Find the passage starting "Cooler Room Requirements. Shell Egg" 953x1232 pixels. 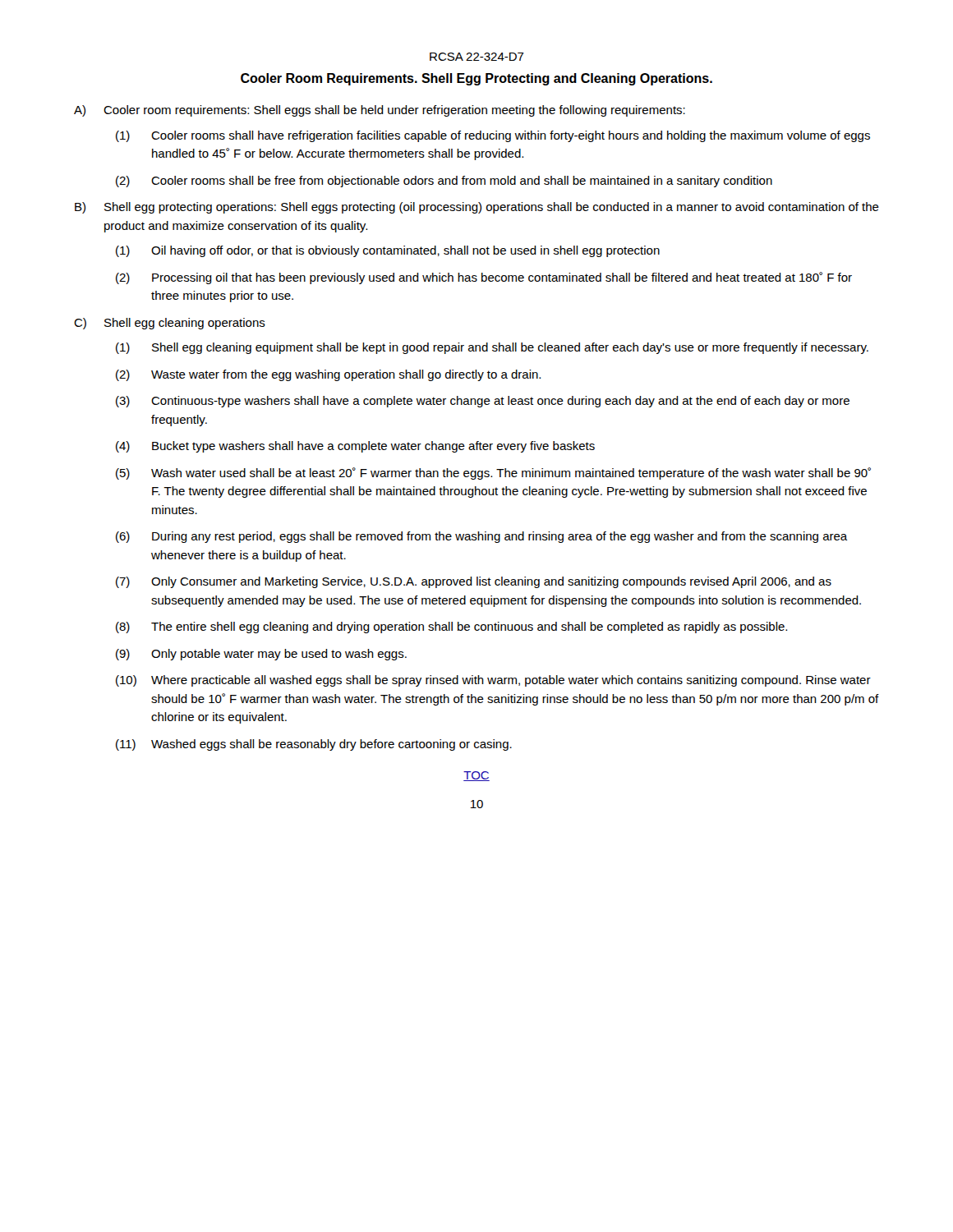[x=476, y=78]
